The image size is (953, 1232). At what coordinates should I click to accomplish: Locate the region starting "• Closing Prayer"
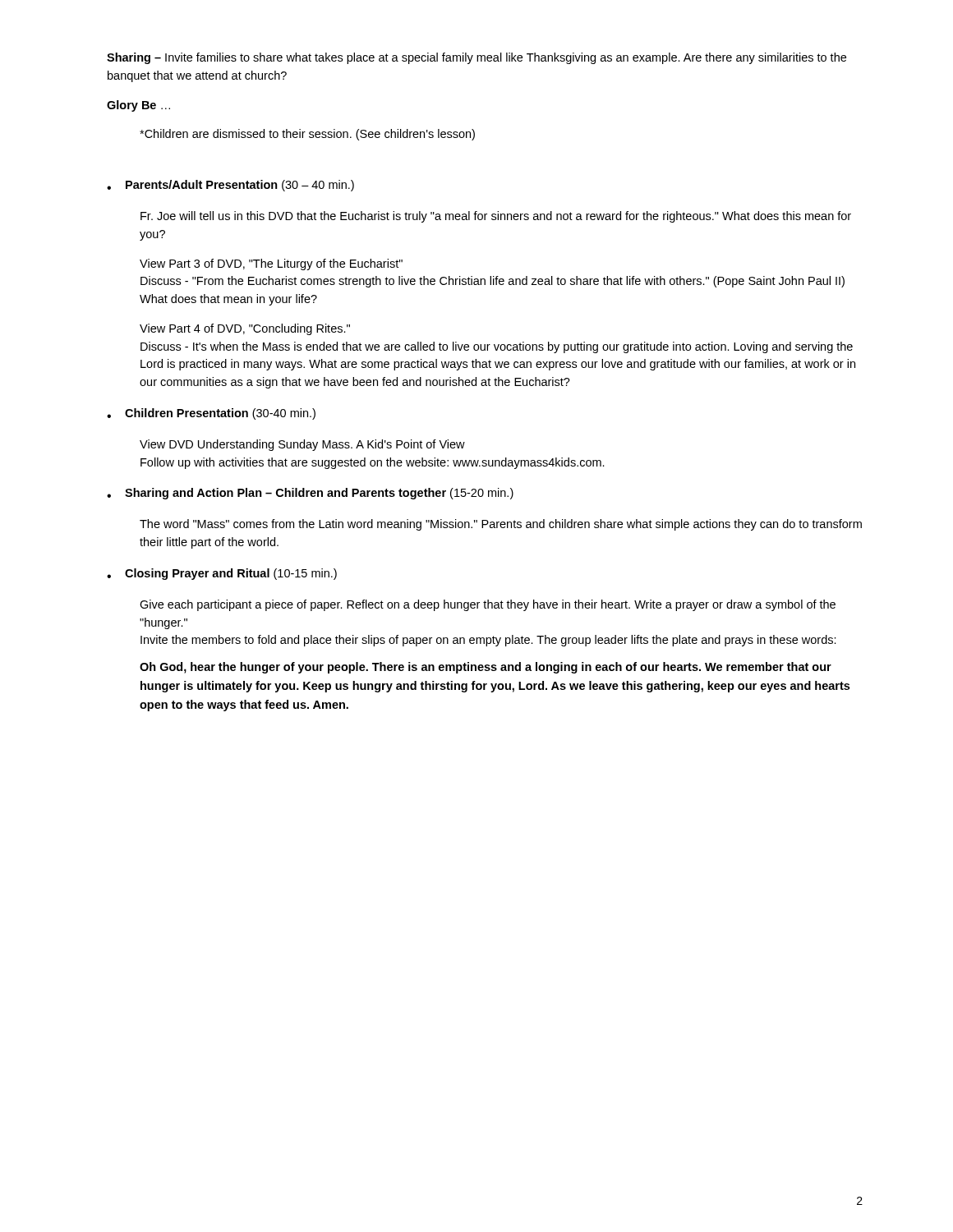[485, 641]
